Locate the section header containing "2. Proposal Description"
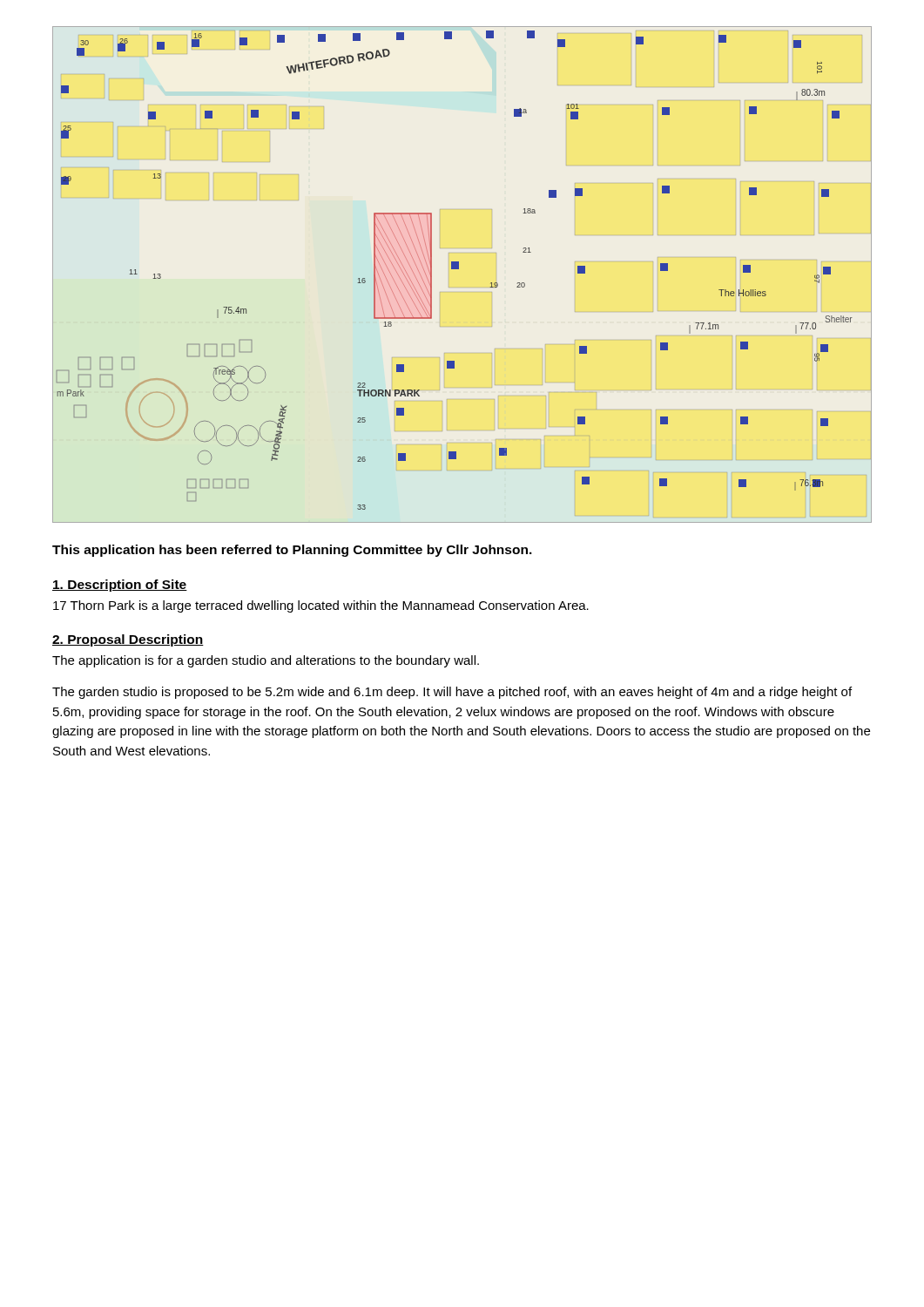 [128, 639]
